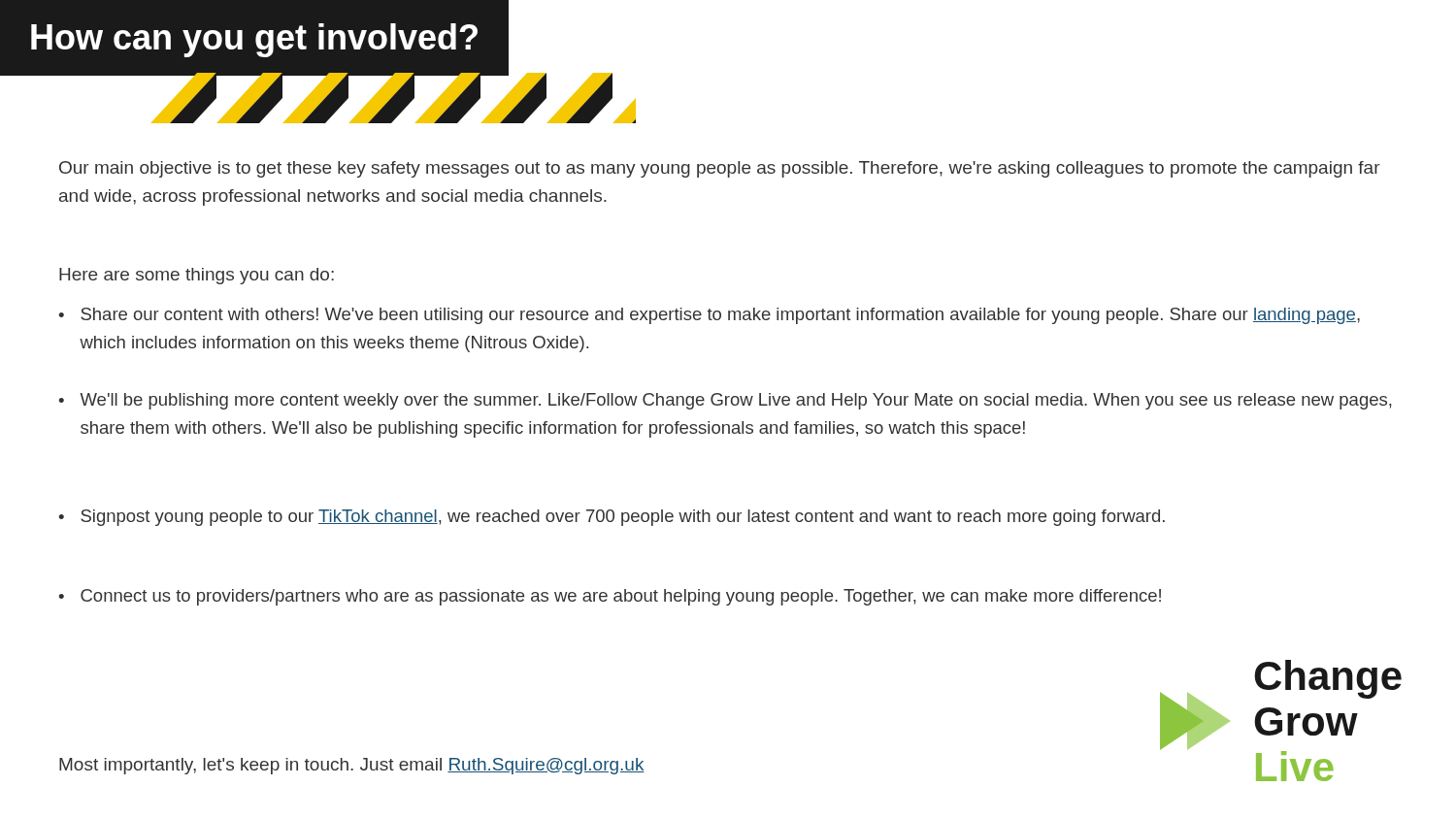Select the title that reads "How can you get involved?"
The image size is (1456, 819).
click(254, 38)
